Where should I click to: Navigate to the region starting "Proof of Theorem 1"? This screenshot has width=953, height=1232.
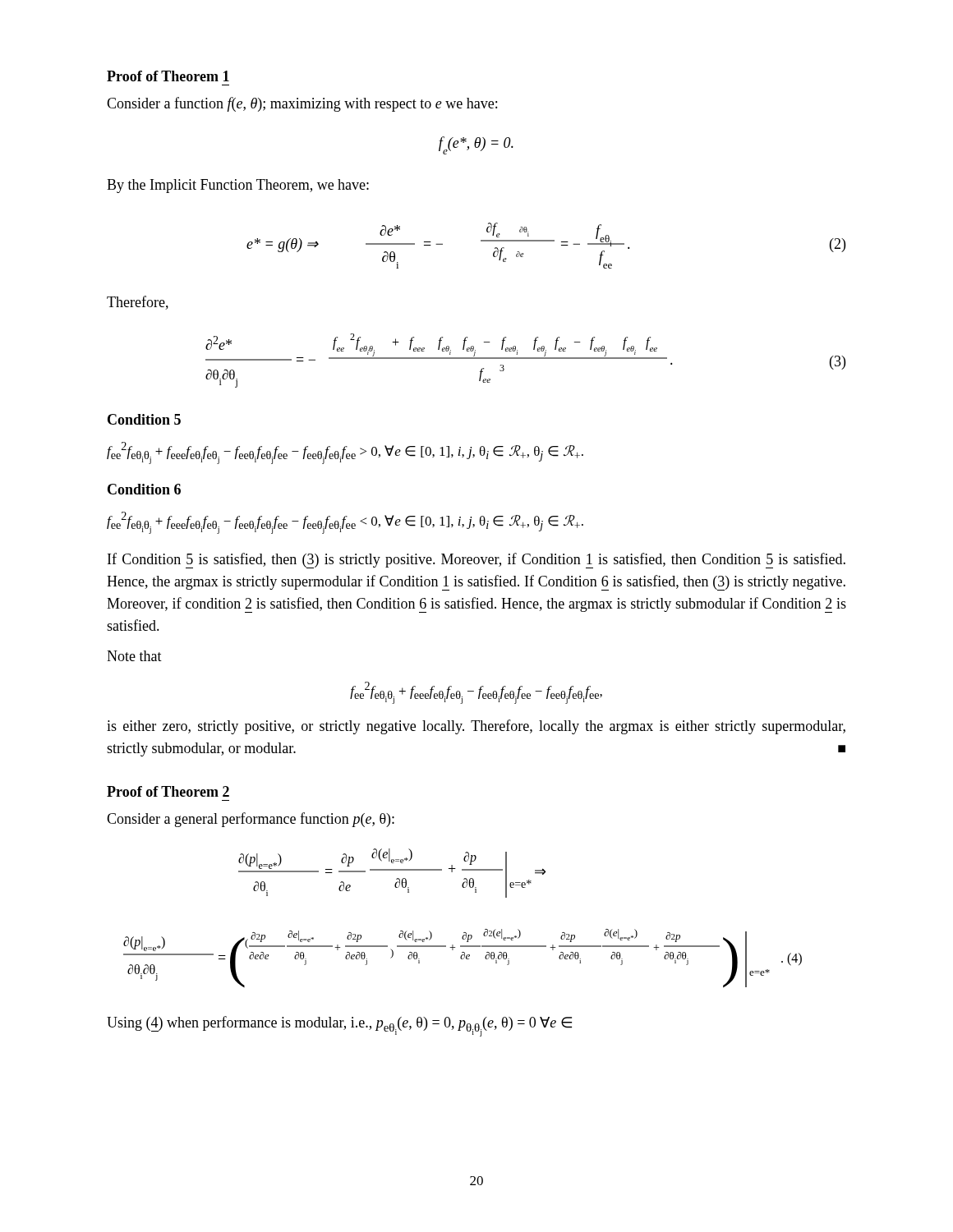click(x=168, y=77)
